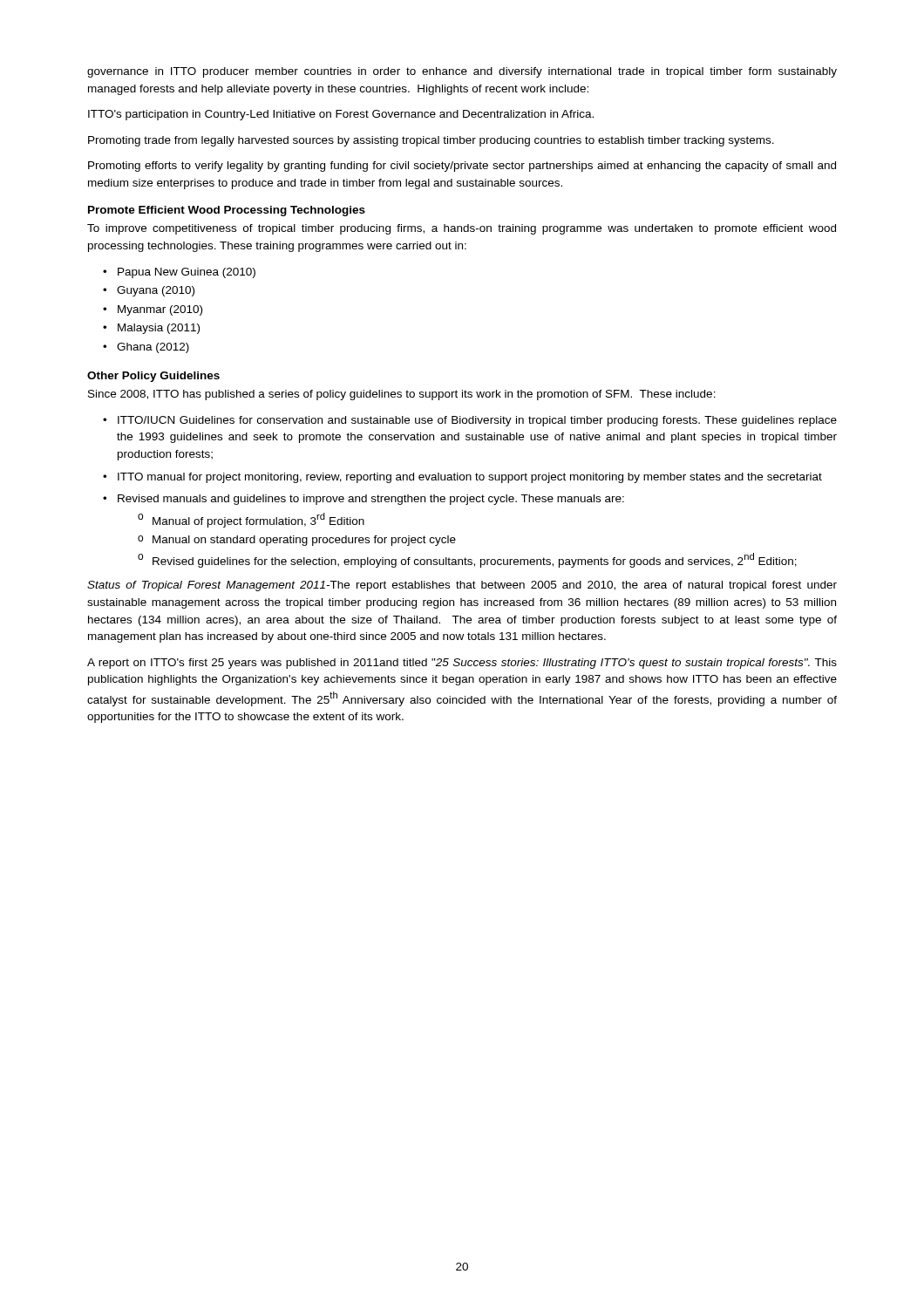The width and height of the screenshot is (924, 1308).
Task: Find the text starting "Papua New Guinea (2010)"
Action: (x=186, y=271)
